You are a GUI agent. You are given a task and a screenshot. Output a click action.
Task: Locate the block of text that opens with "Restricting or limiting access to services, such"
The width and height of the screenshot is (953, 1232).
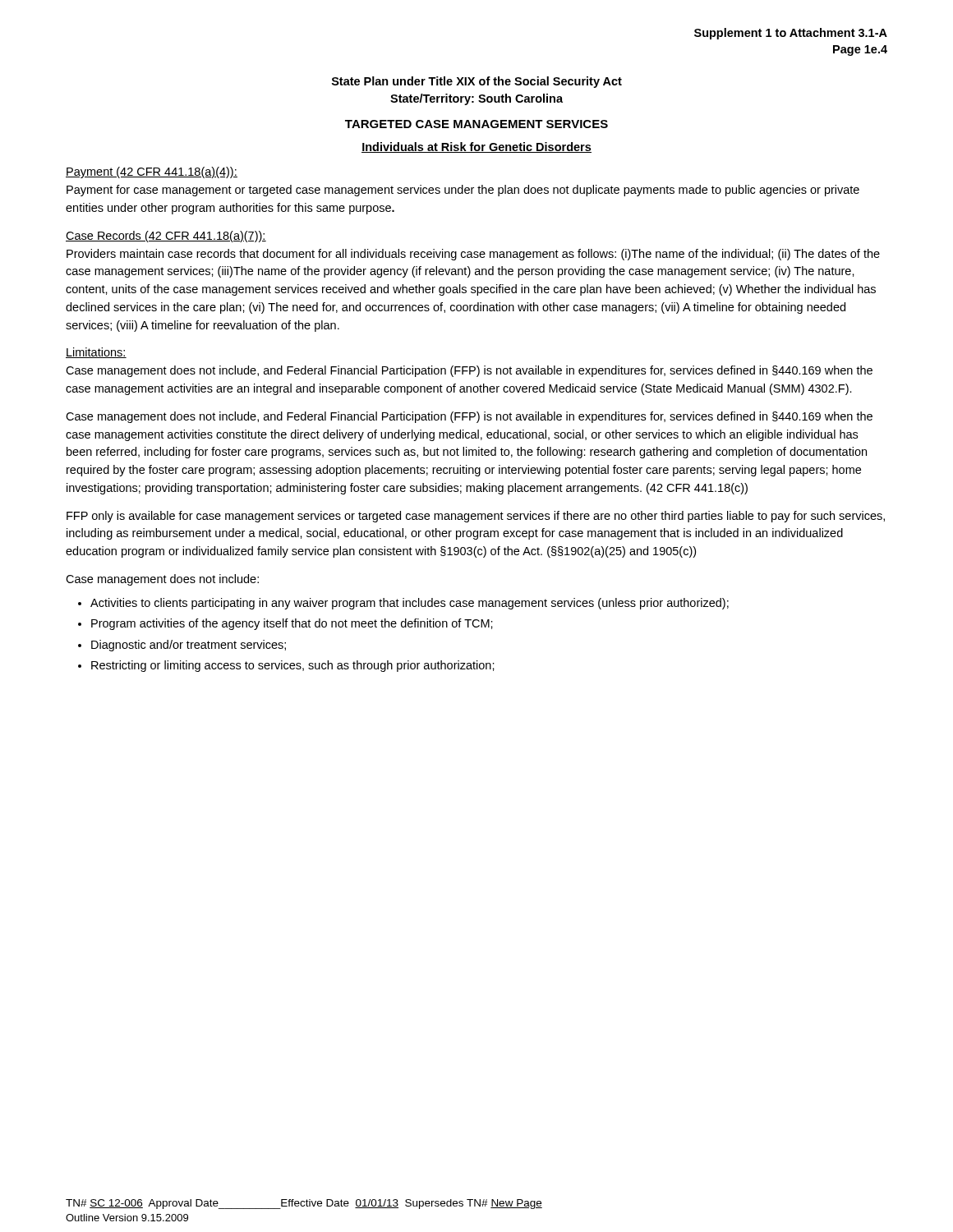[x=293, y=665]
